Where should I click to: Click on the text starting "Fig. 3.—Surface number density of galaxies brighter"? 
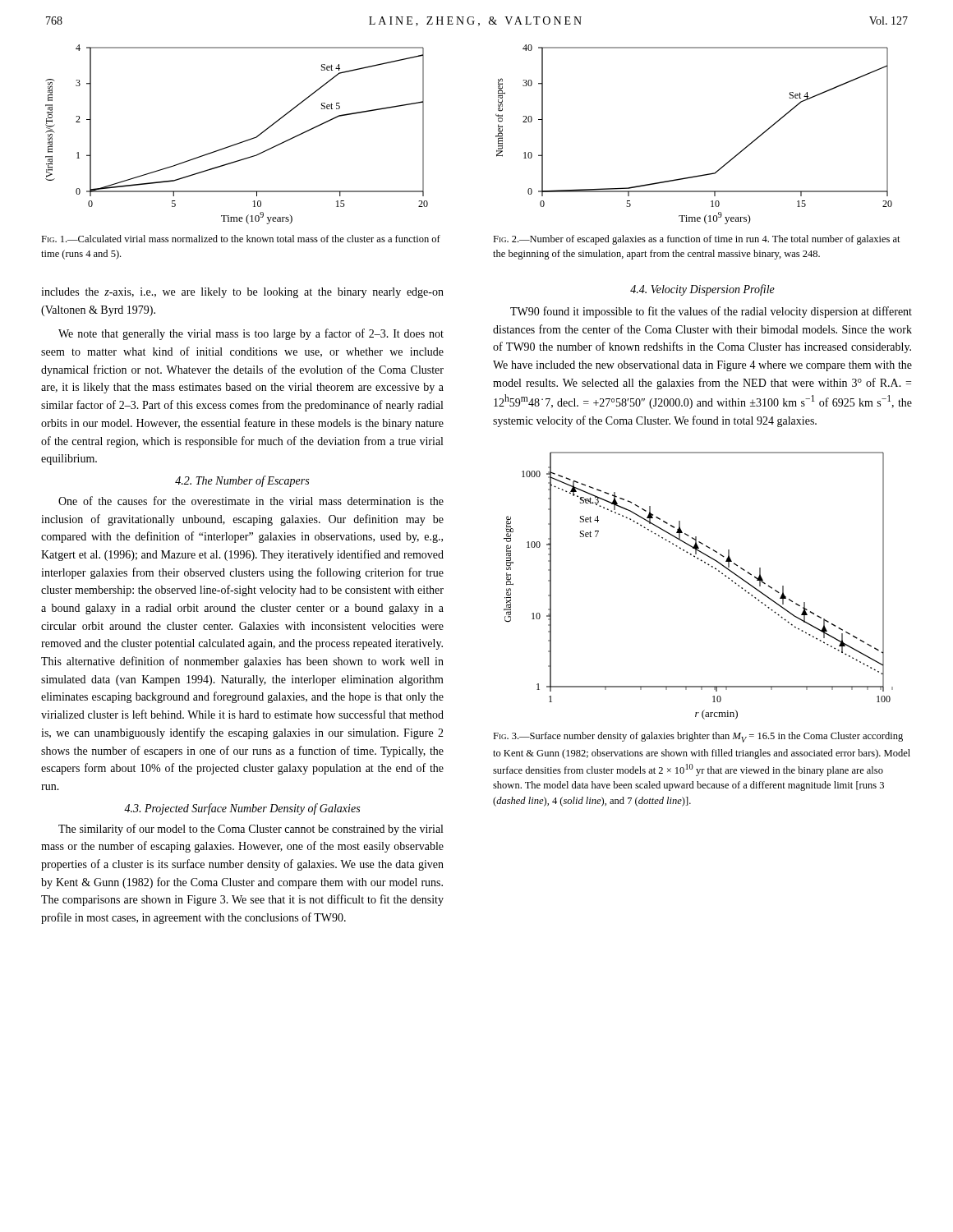coord(702,768)
